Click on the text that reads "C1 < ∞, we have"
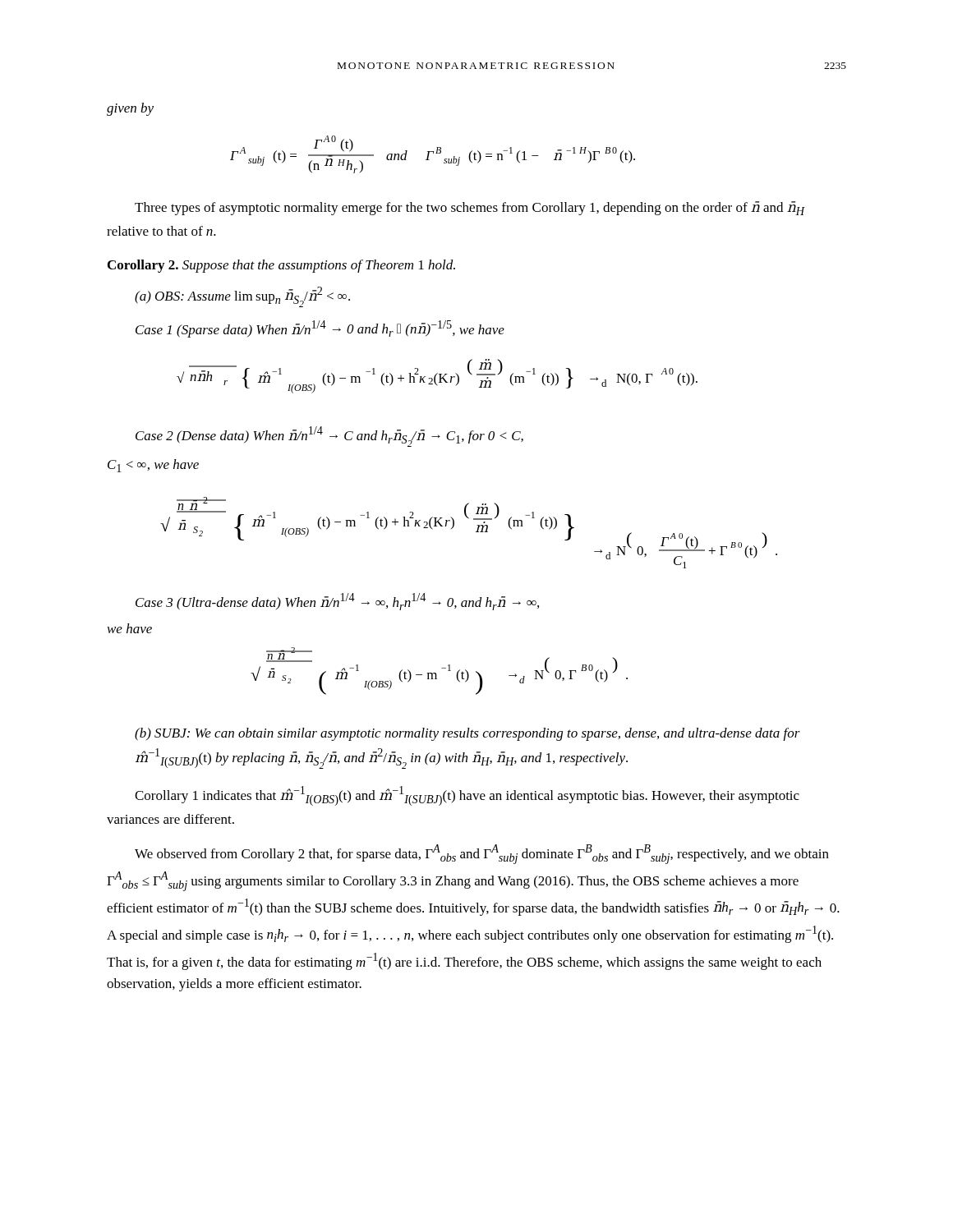Image resolution: width=953 pixels, height=1232 pixels. click(x=153, y=466)
